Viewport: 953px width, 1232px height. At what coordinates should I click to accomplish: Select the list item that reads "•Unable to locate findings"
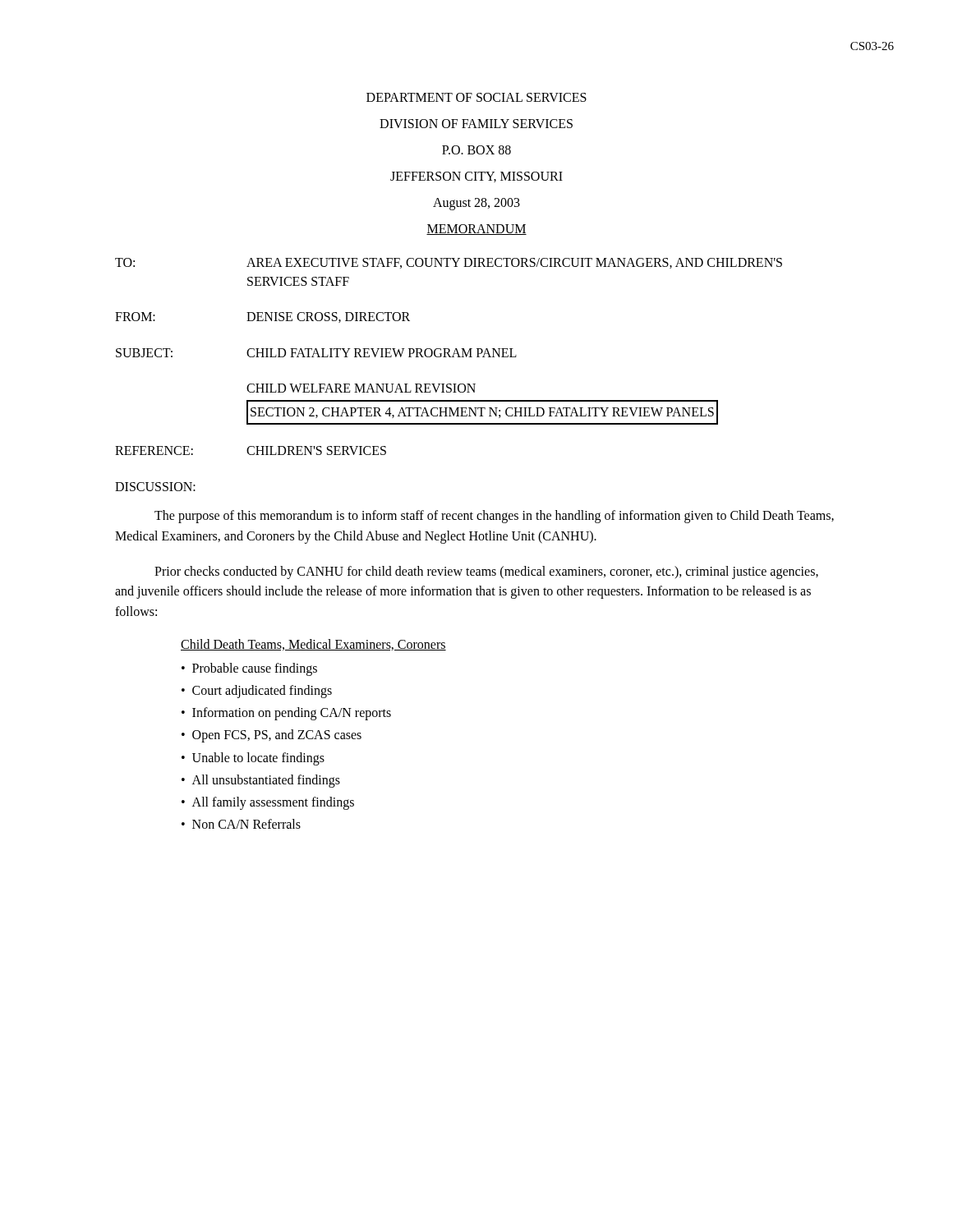tap(253, 757)
